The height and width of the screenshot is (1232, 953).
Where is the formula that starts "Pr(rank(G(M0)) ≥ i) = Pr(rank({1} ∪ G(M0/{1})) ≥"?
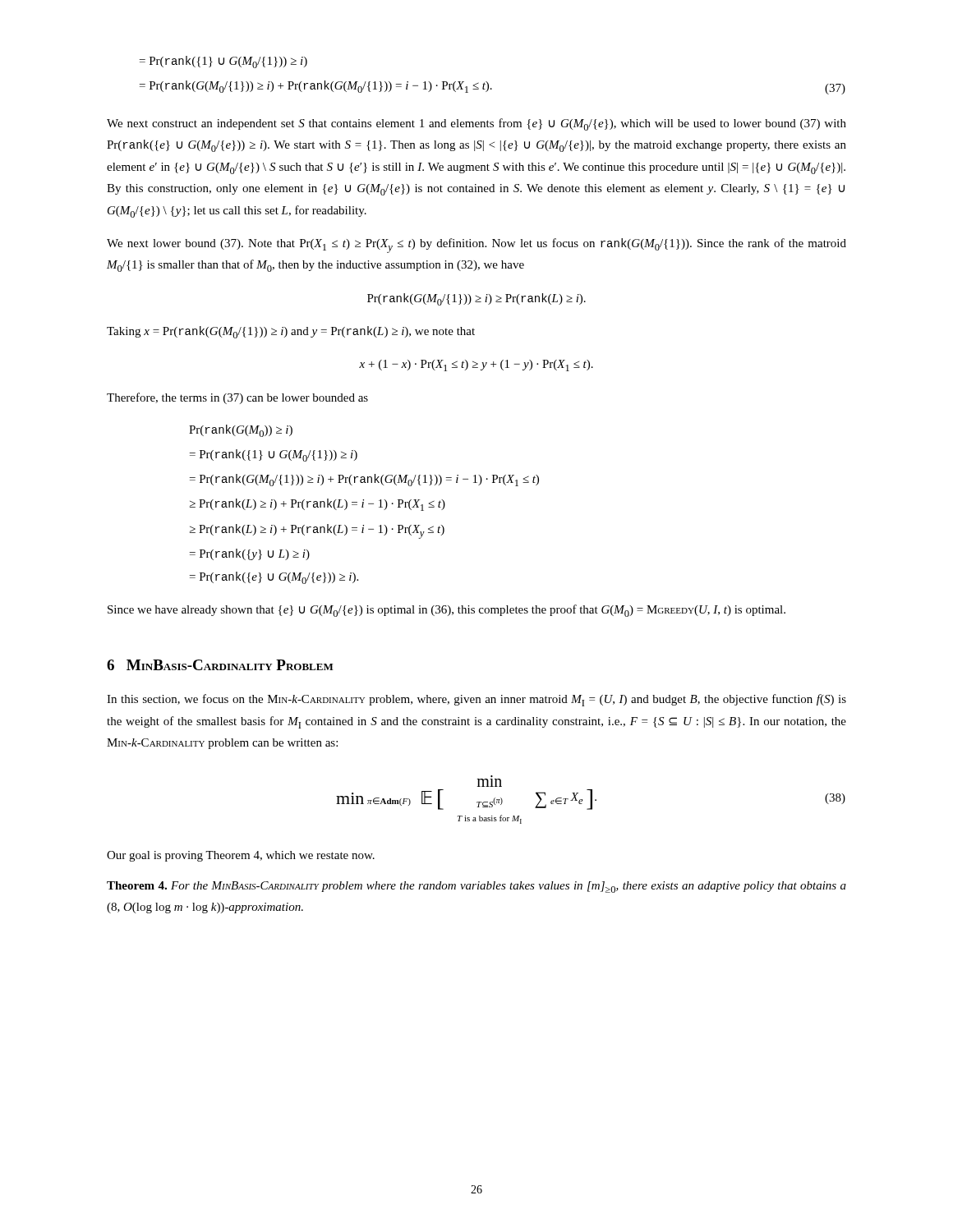367,505
